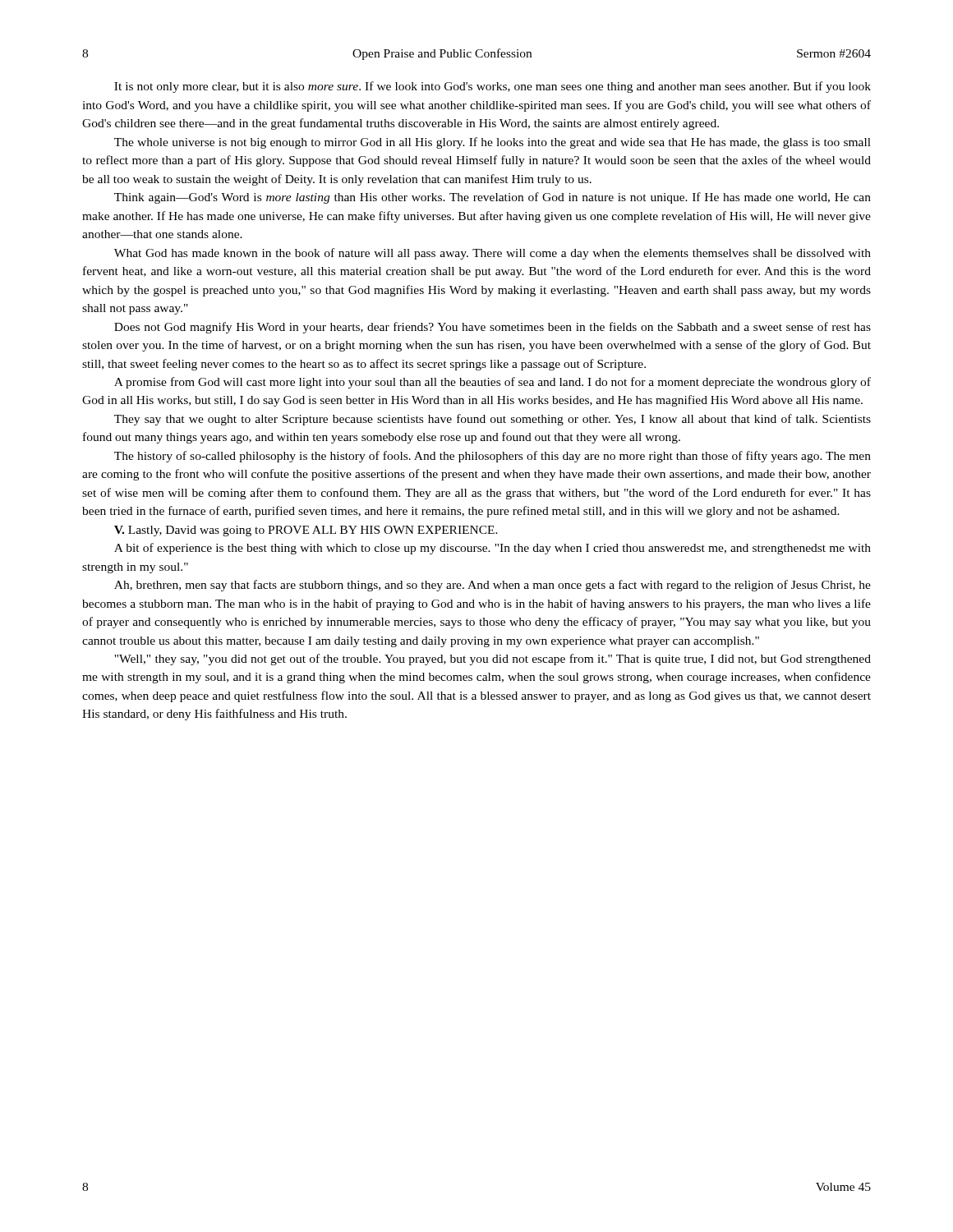Image resolution: width=953 pixels, height=1232 pixels.
Task: Locate the passage starting "What God has made"
Action: (476, 281)
